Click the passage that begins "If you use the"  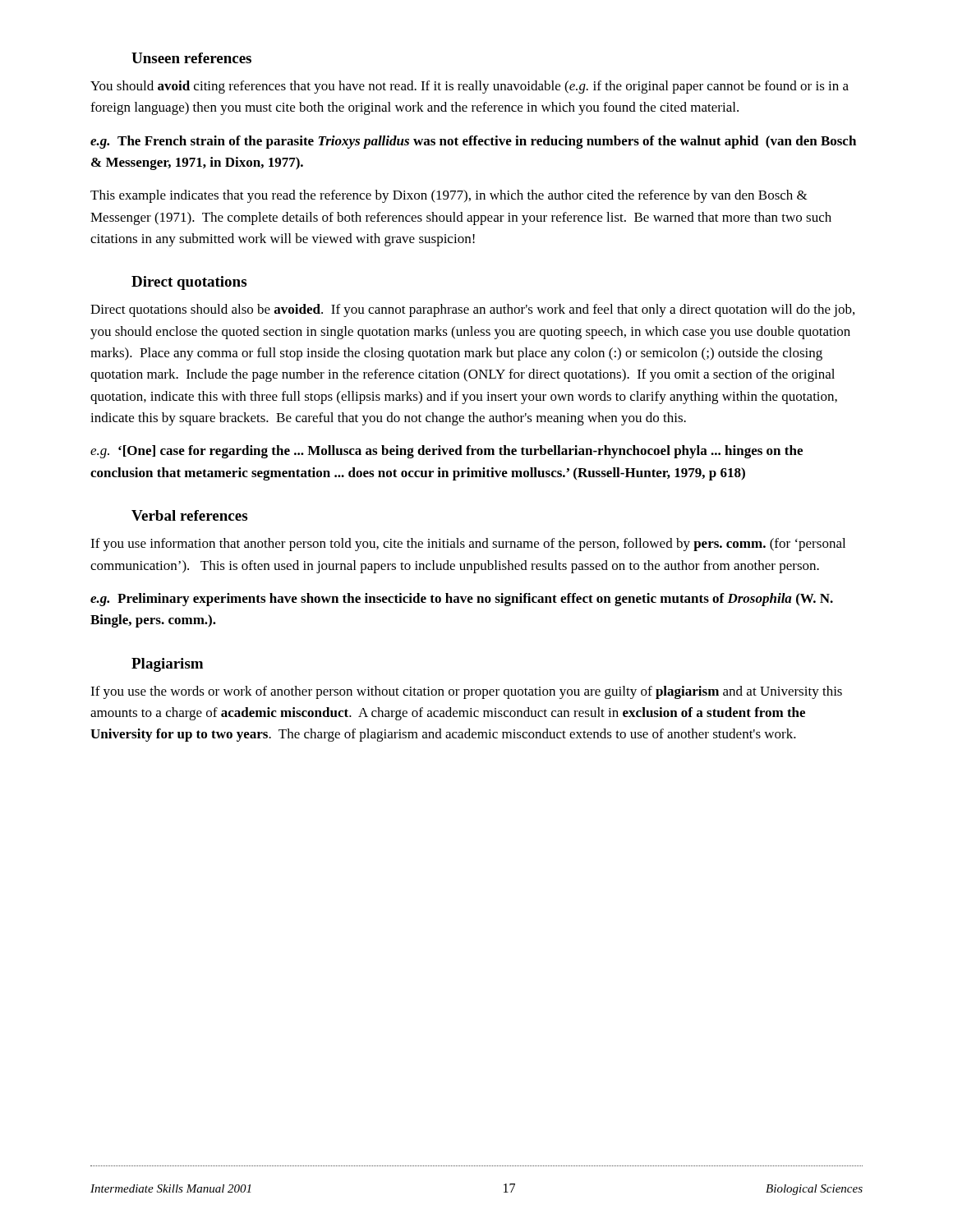point(466,712)
